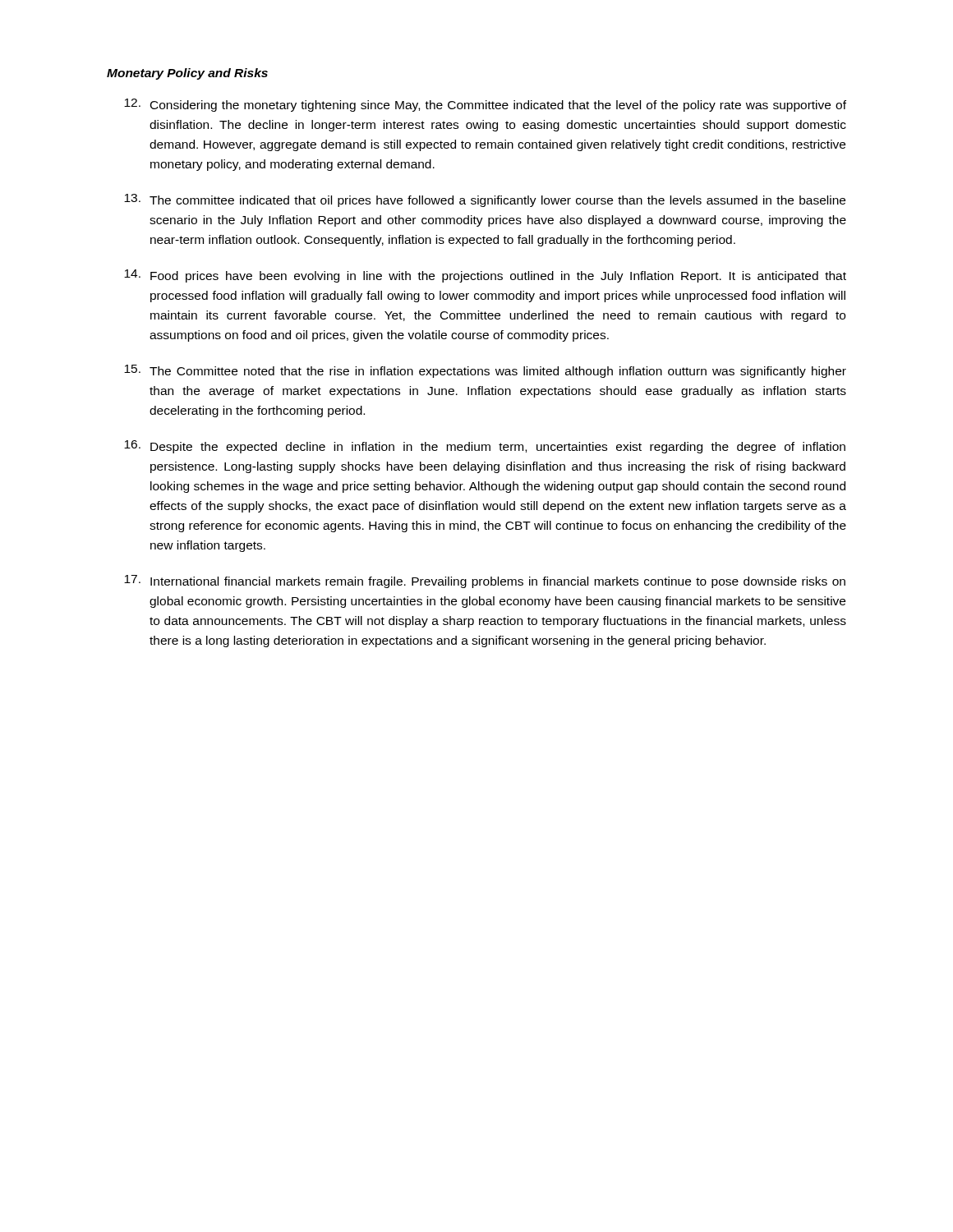Screen dimensions: 1232x953
Task: Where is the passage that starts "12. Considering the monetary tightening since May,"?
Action: click(x=476, y=135)
